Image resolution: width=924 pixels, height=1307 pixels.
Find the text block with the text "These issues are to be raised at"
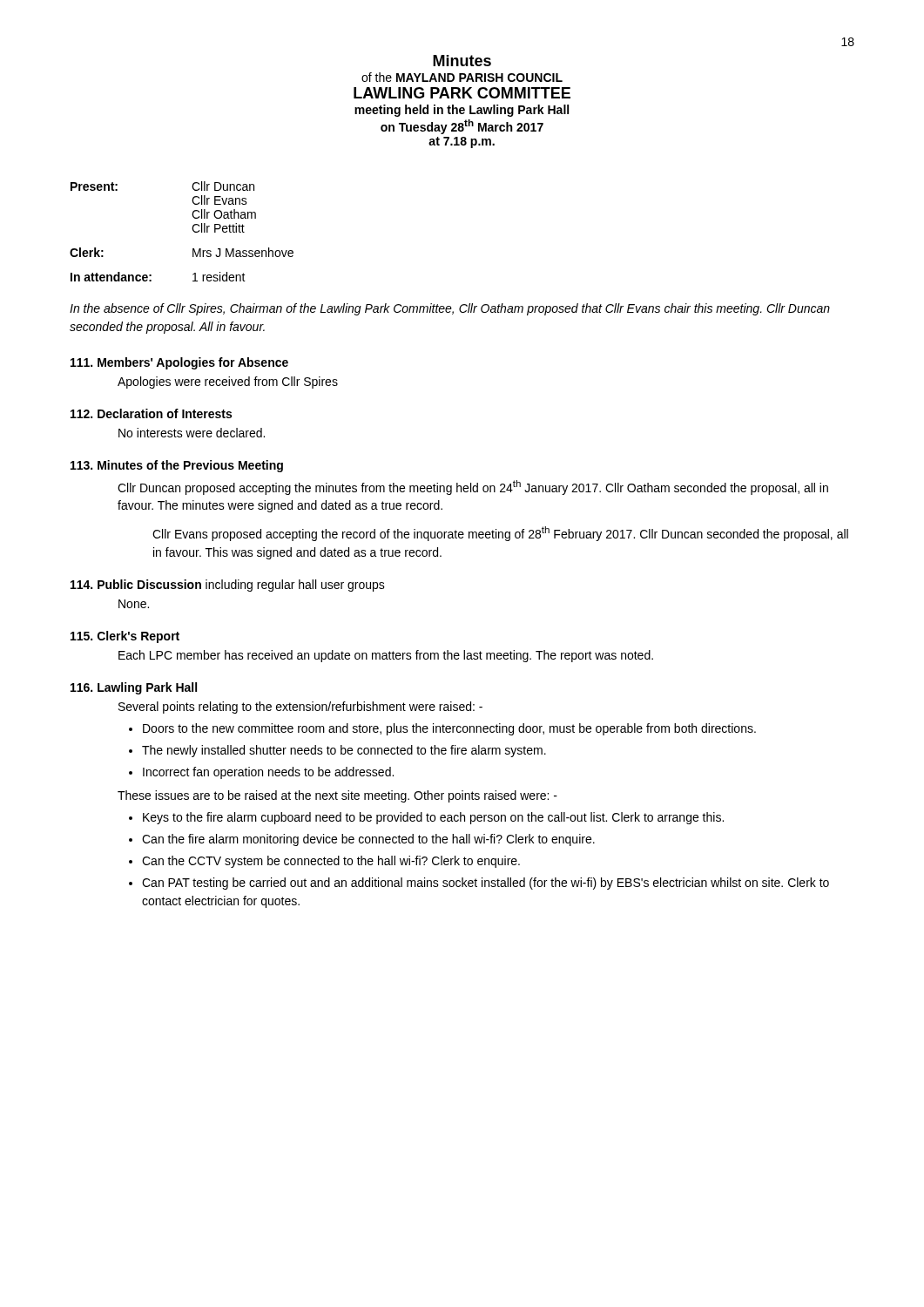[337, 796]
